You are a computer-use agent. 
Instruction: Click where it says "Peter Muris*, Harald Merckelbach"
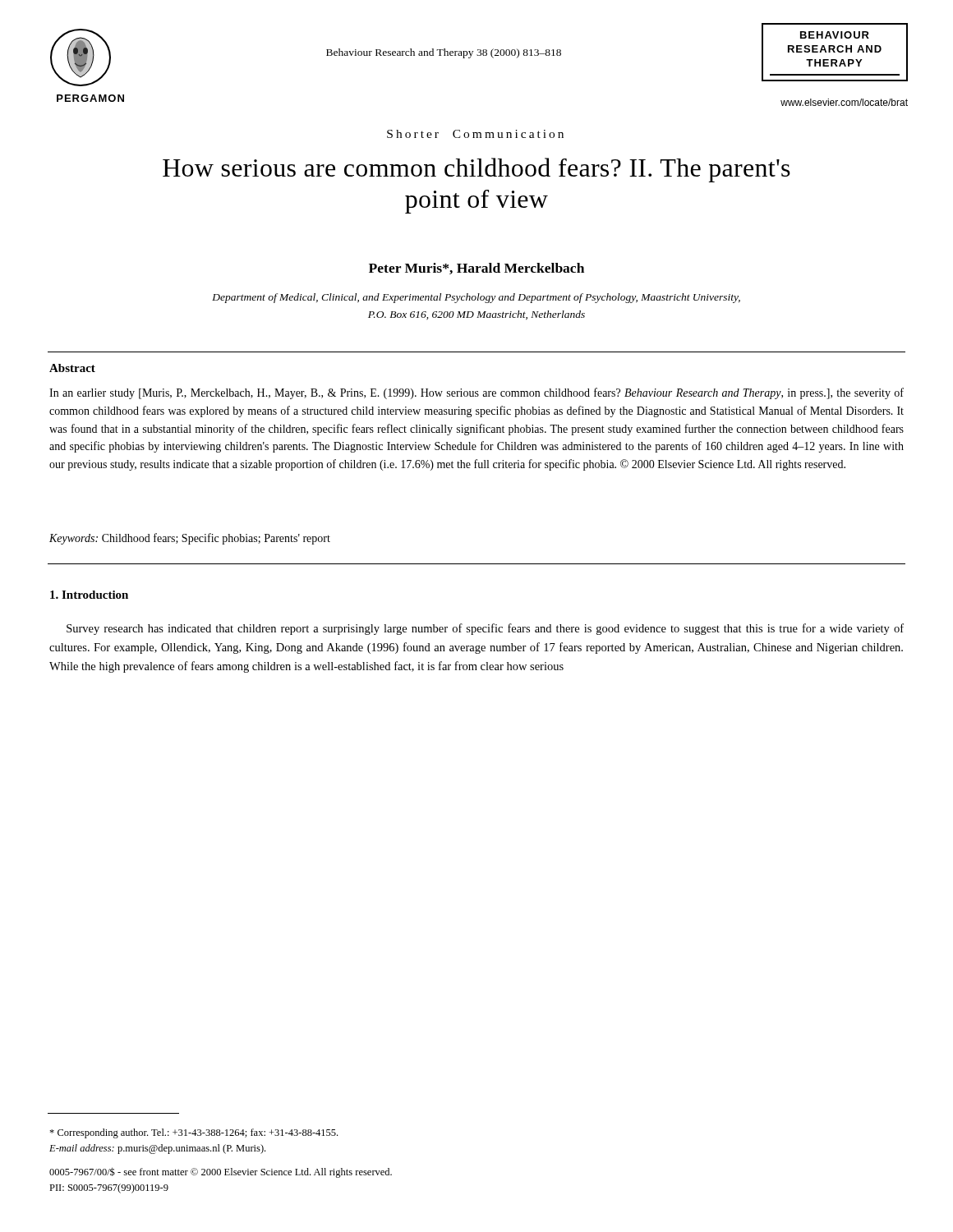click(476, 268)
